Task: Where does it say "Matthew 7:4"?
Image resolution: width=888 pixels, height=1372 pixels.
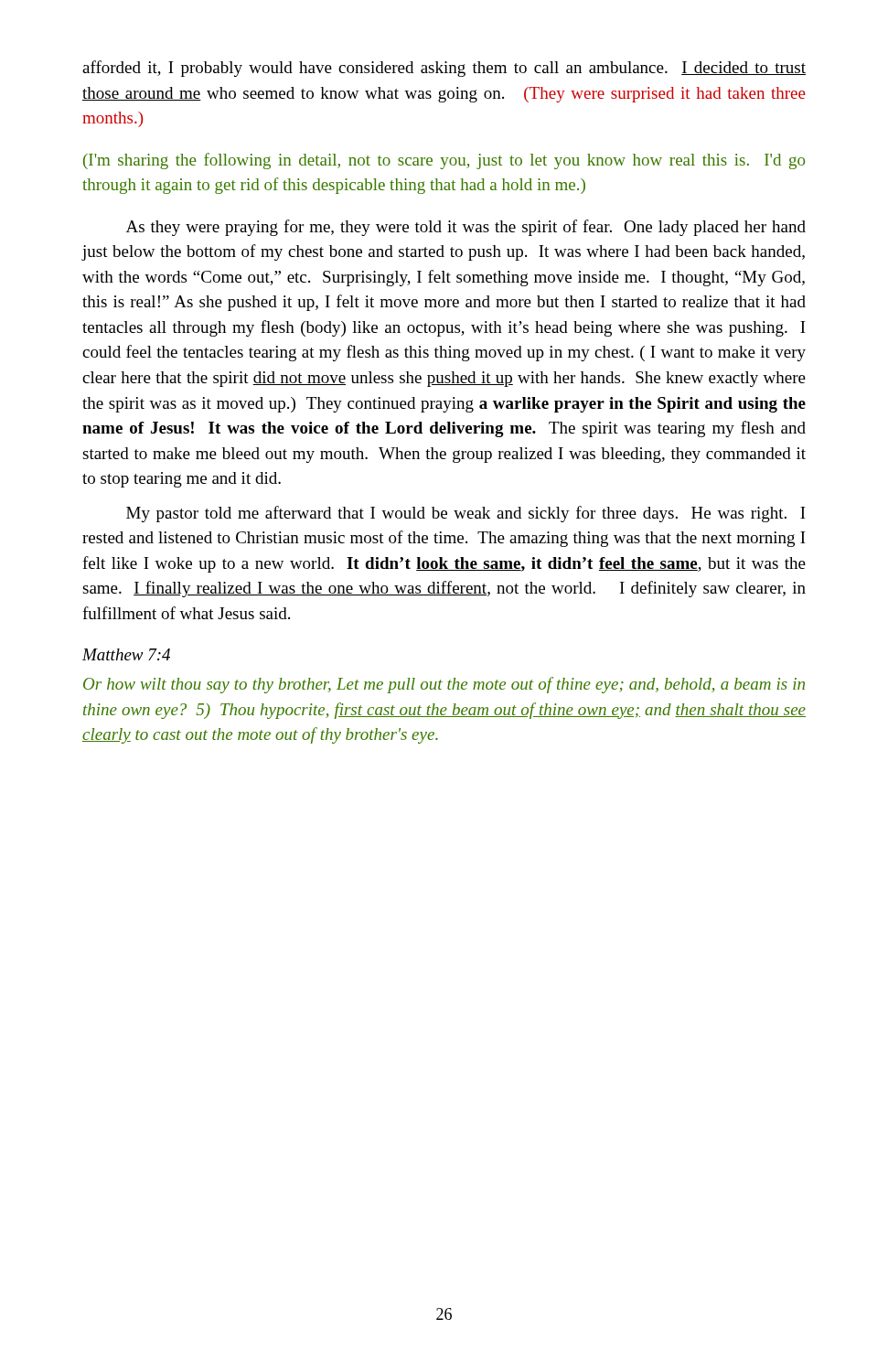Action: click(x=126, y=654)
